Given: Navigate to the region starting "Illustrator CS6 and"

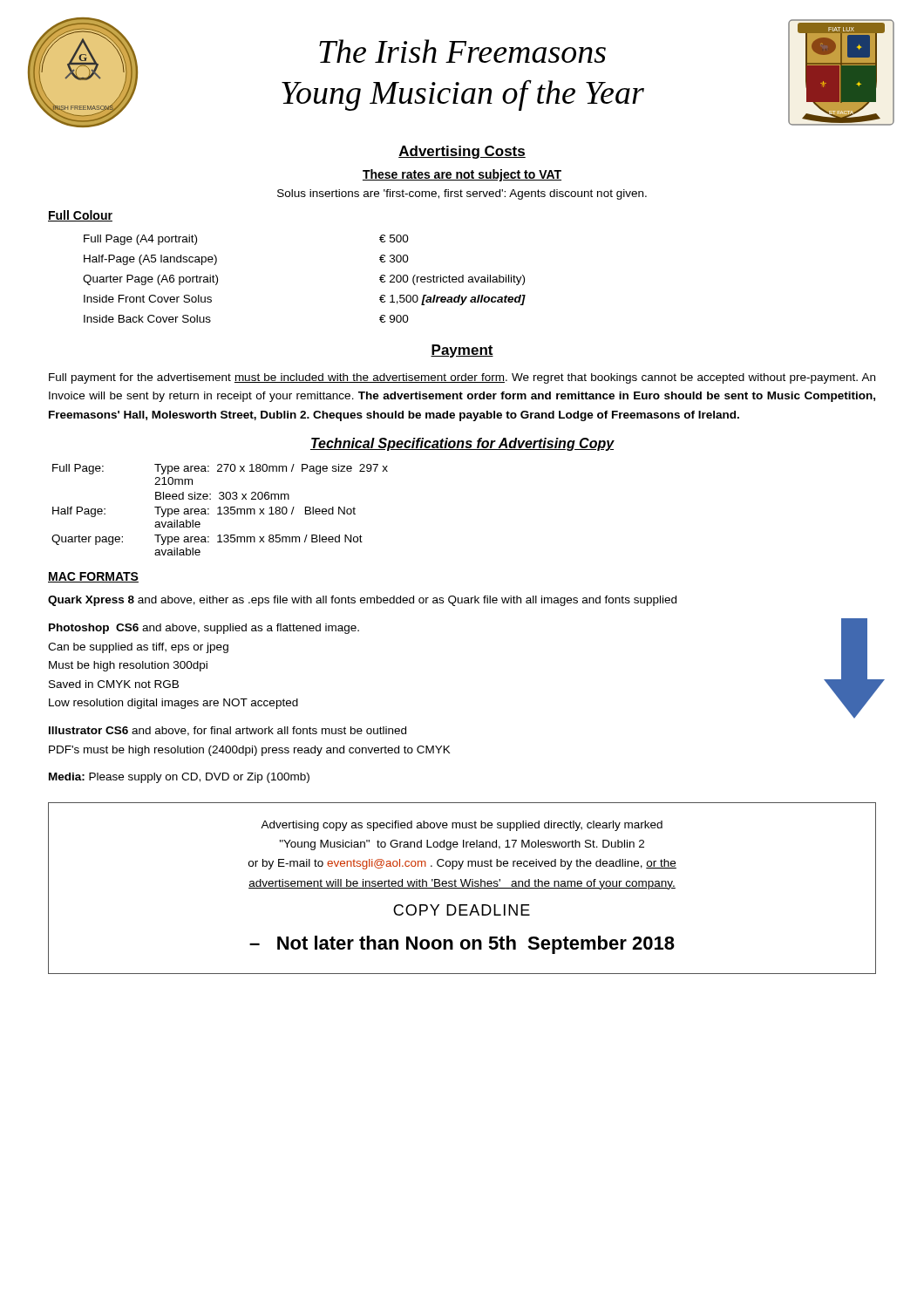Looking at the screenshot, I should (x=249, y=740).
